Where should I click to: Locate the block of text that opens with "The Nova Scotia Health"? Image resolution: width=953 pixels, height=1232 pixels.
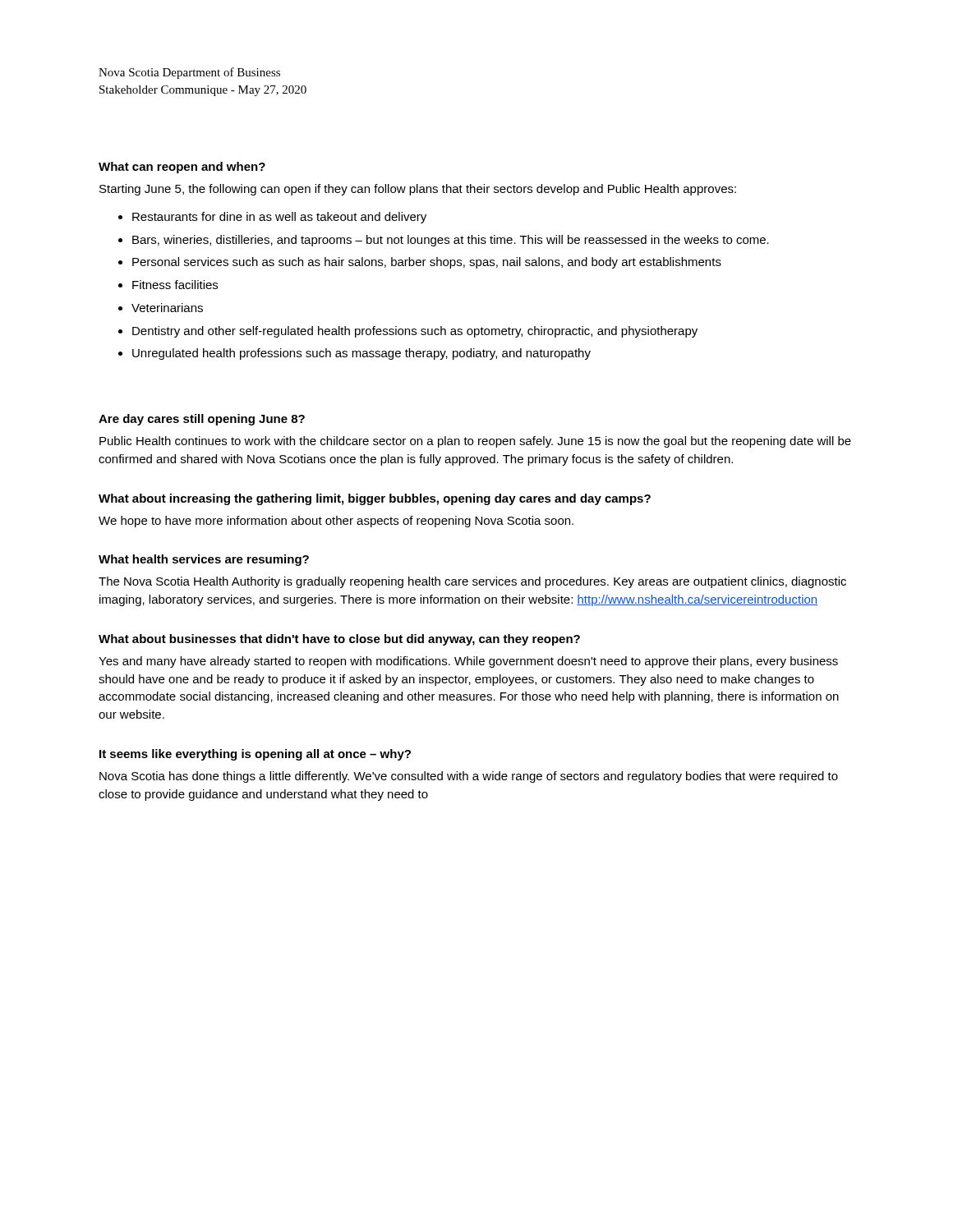(473, 590)
